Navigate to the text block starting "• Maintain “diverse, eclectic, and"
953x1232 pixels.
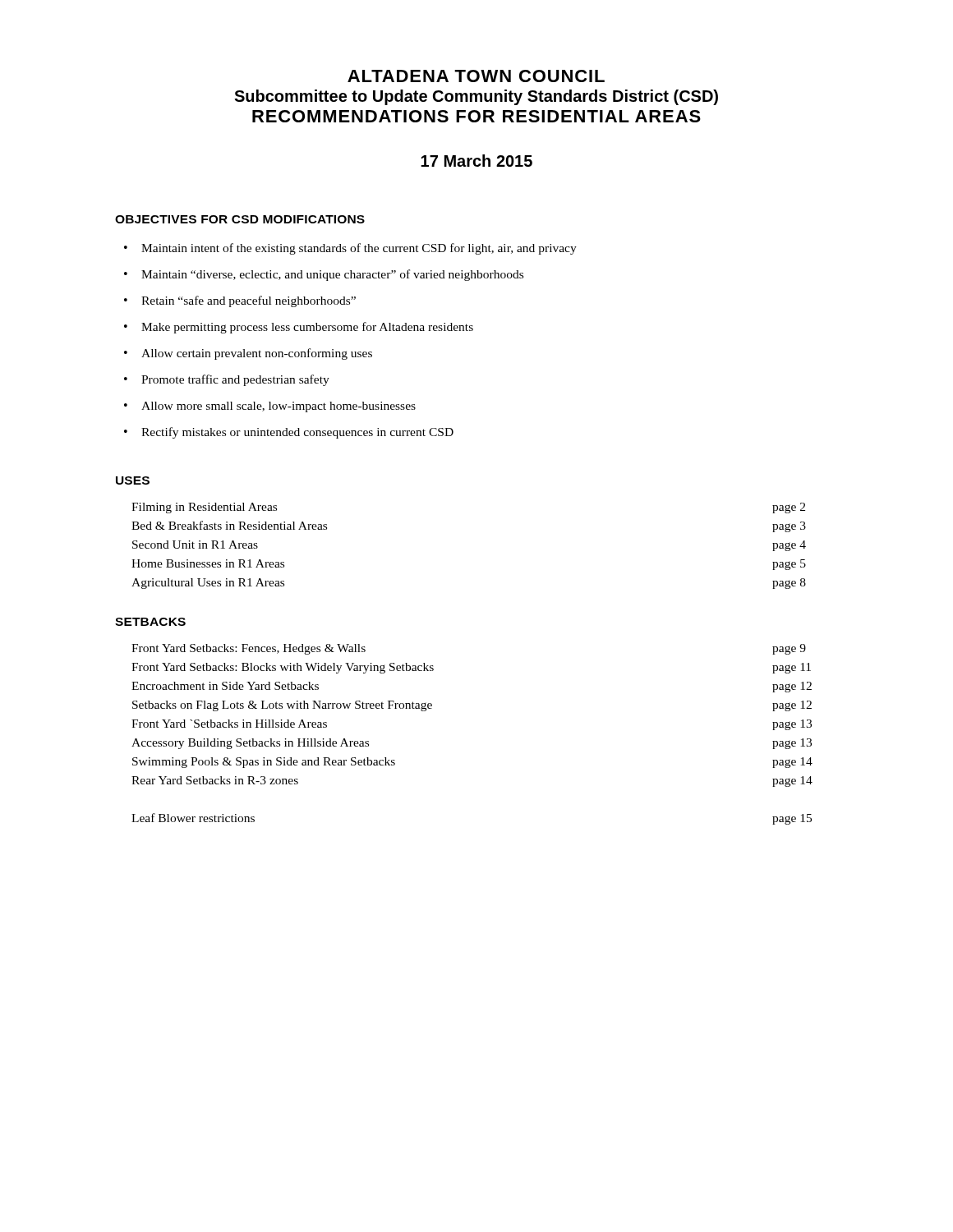pos(324,274)
